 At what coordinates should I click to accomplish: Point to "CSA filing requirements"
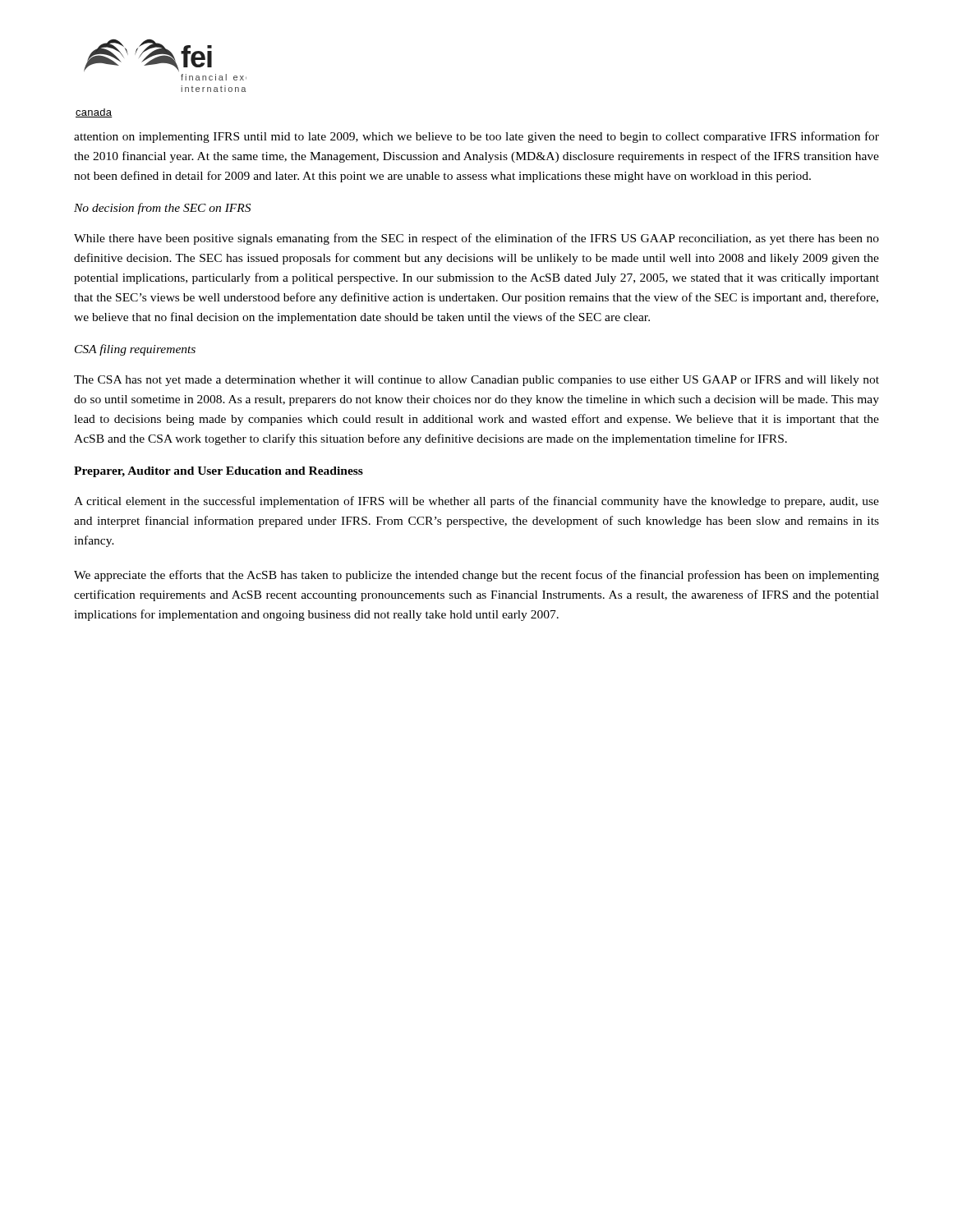click(x=135, y=349)
